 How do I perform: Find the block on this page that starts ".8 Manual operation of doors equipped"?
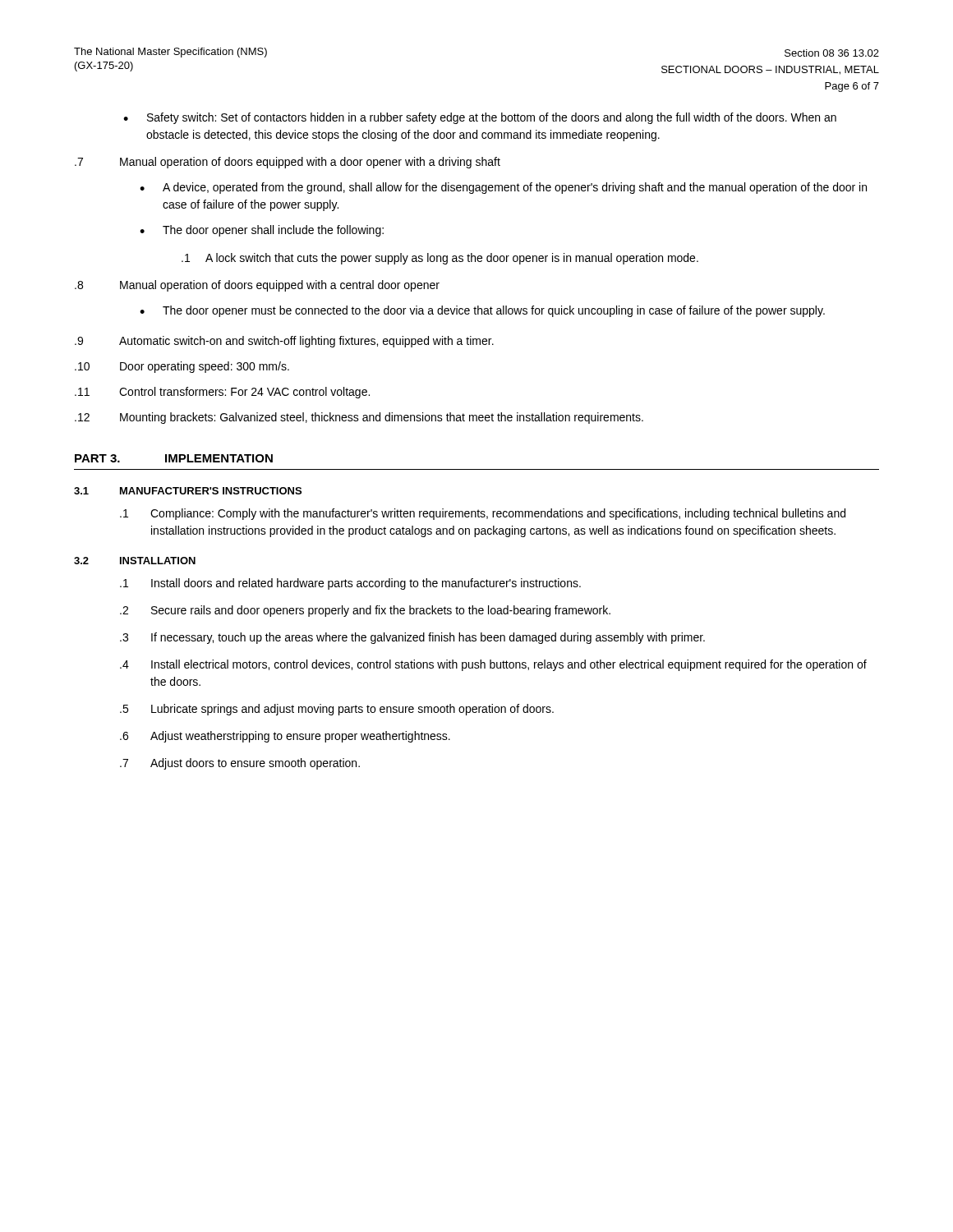click(x=257, y=286)
